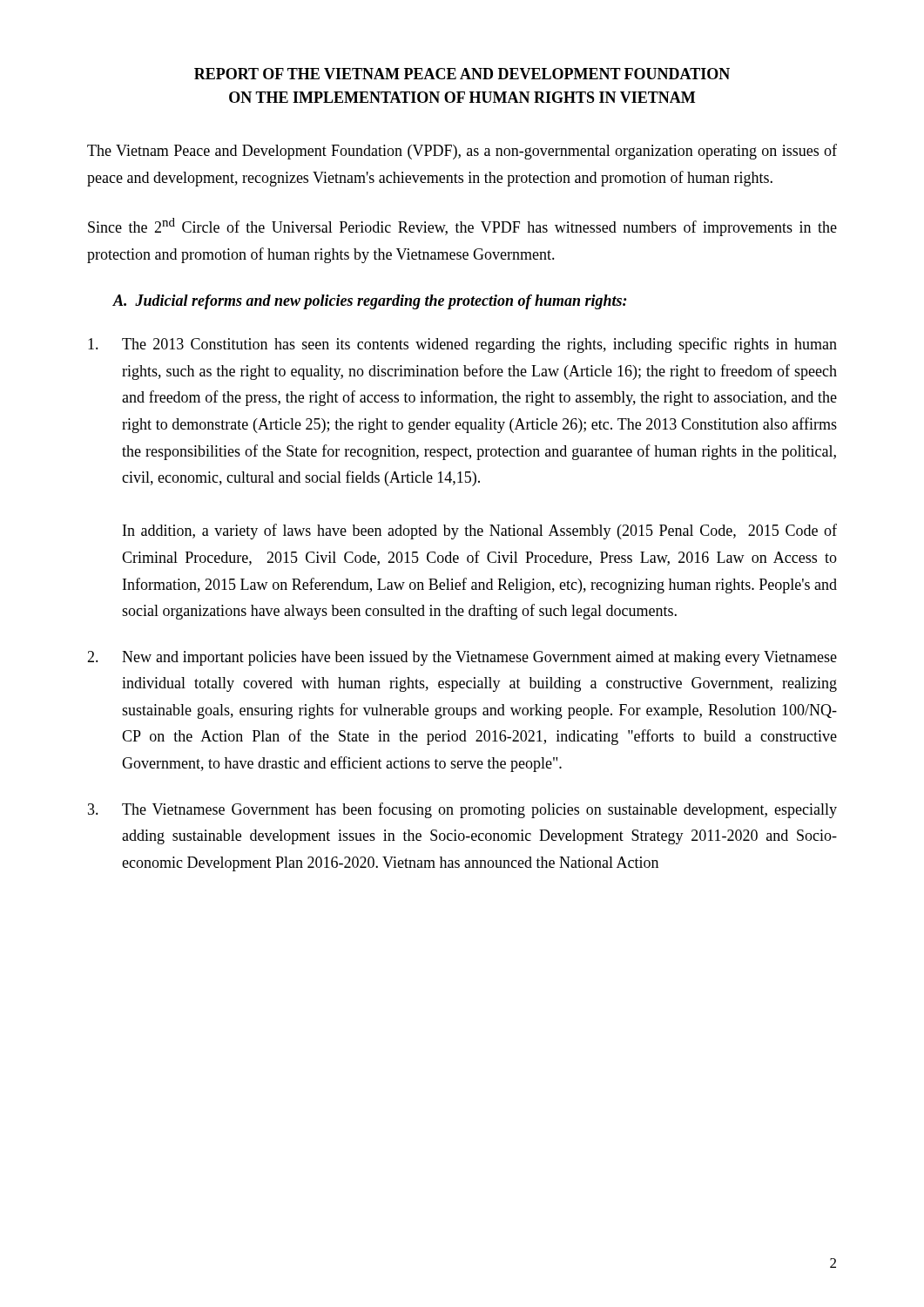
Task: Click on the text block containing "The Vietnam Peace and Development"
Action: [462, 164]
